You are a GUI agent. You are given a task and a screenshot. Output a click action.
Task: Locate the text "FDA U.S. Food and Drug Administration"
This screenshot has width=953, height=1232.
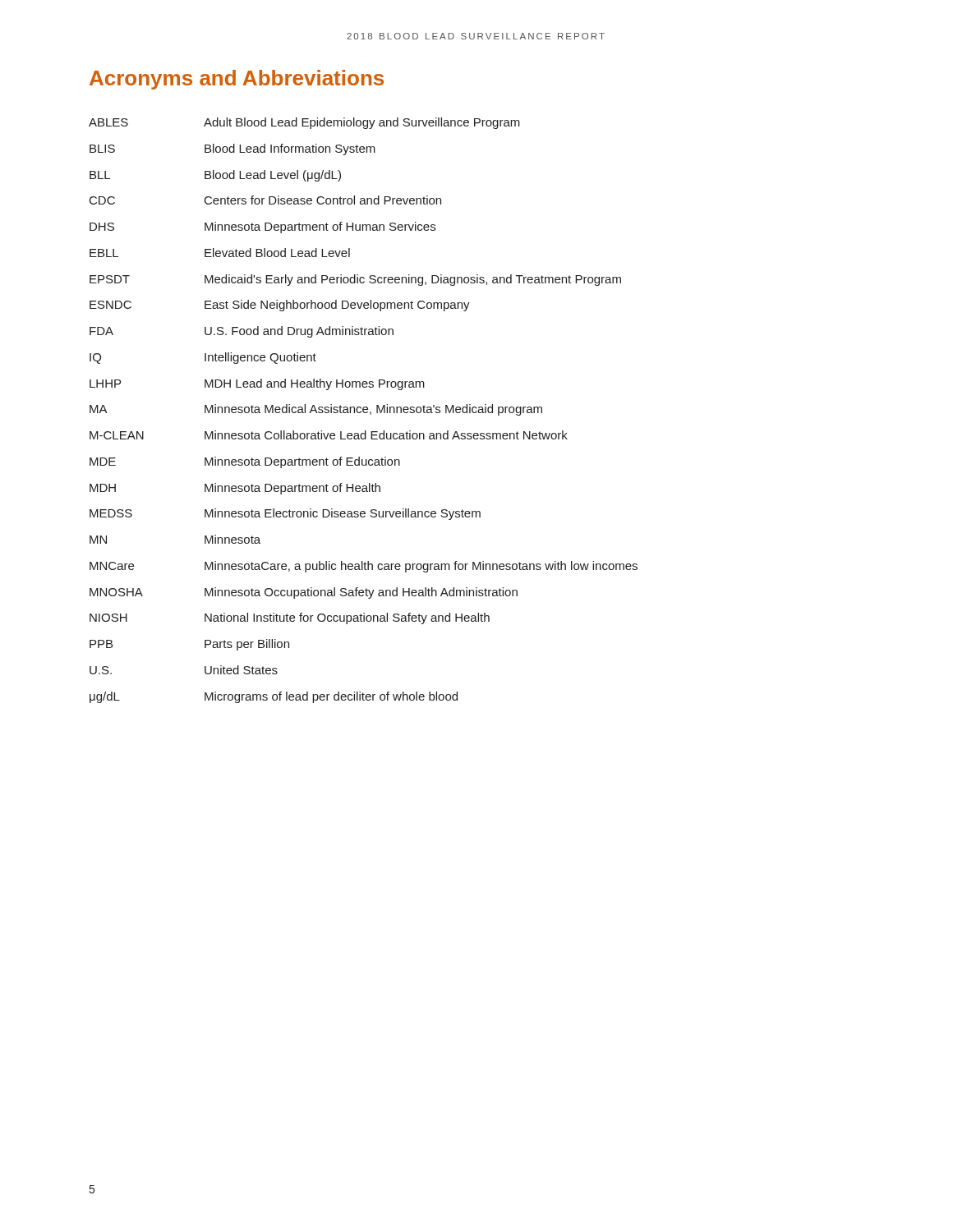tap(242, 332)
